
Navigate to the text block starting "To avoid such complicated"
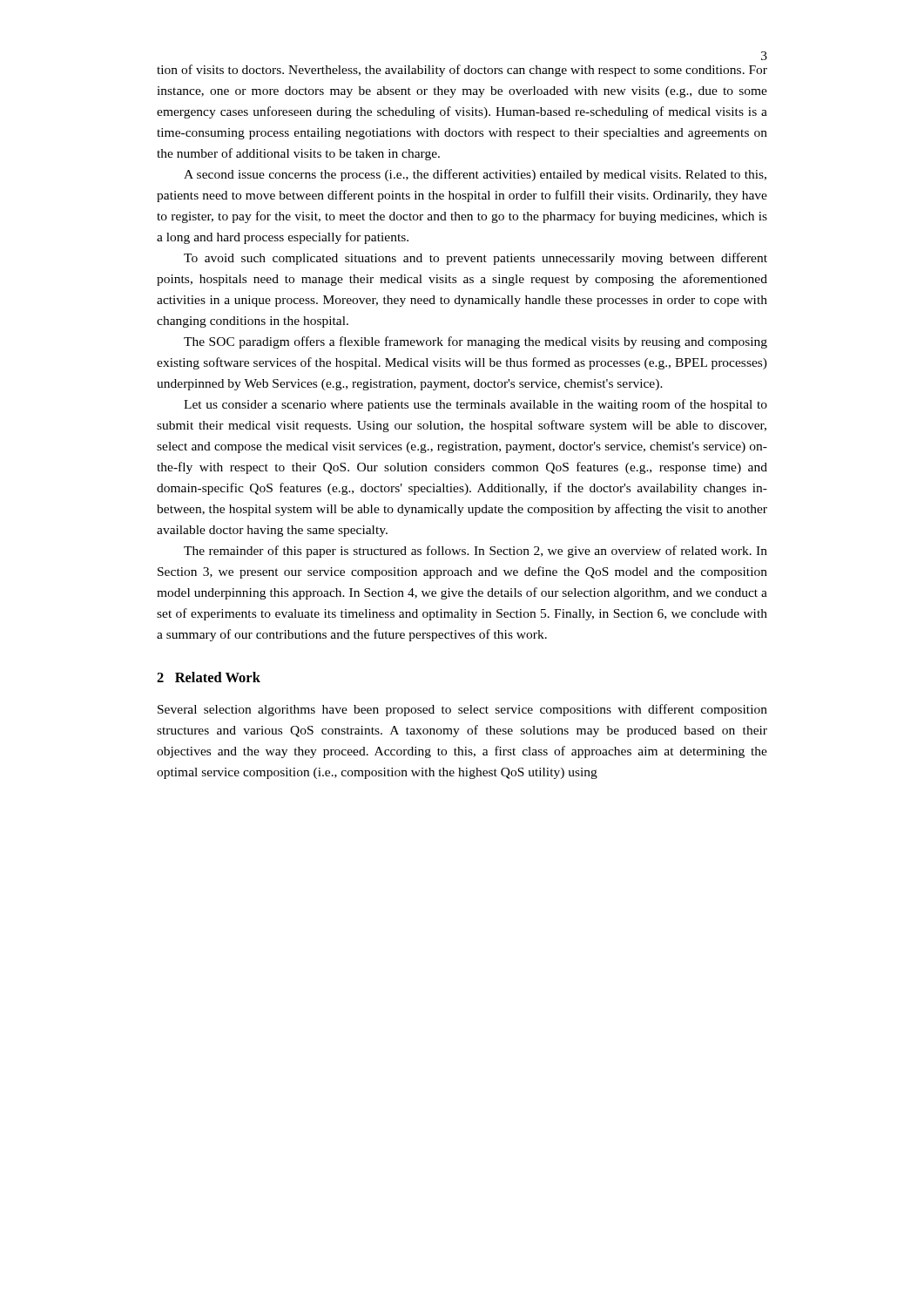coord(462,289)
